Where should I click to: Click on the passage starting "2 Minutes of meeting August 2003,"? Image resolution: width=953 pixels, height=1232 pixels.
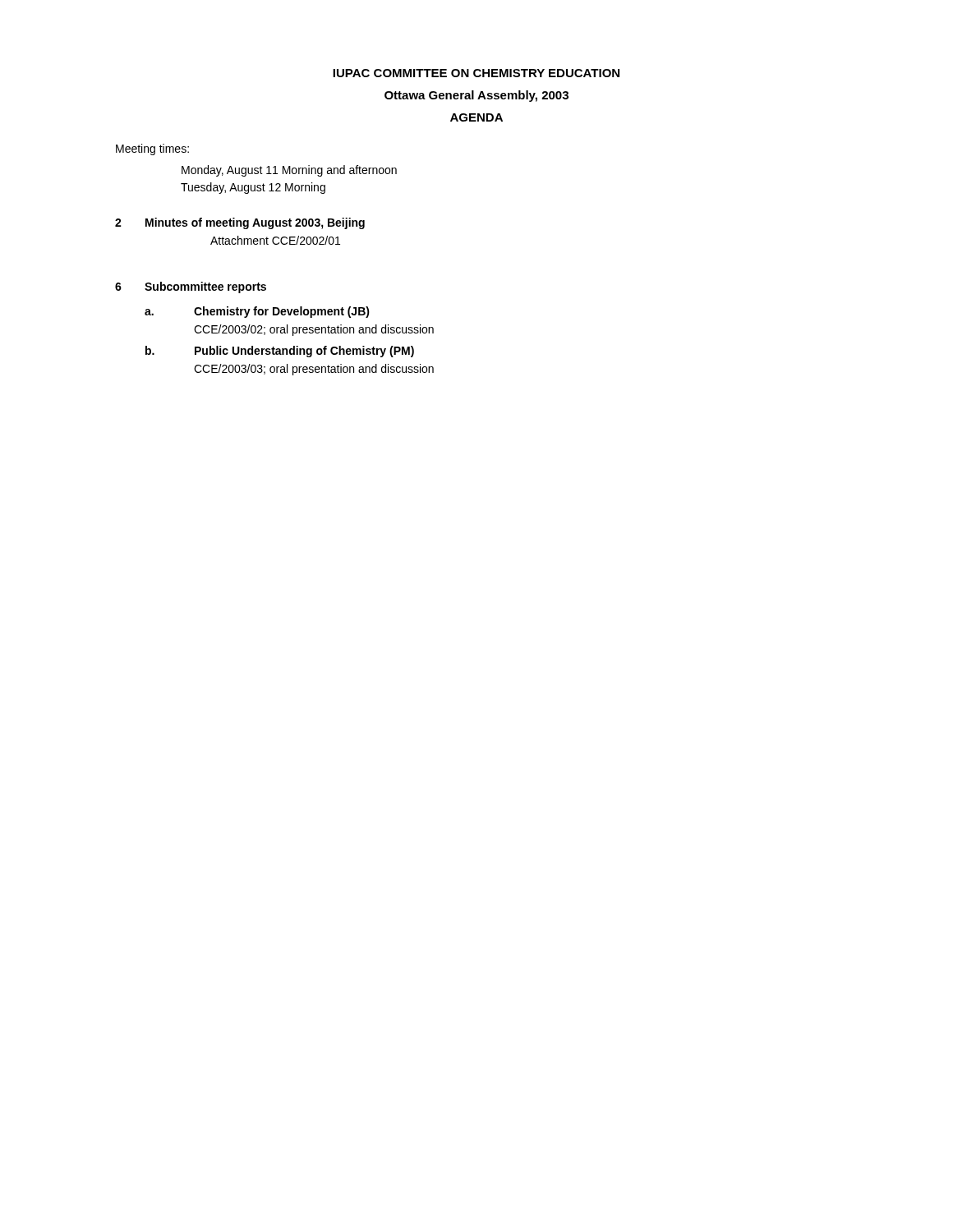(x=240, y=223)
